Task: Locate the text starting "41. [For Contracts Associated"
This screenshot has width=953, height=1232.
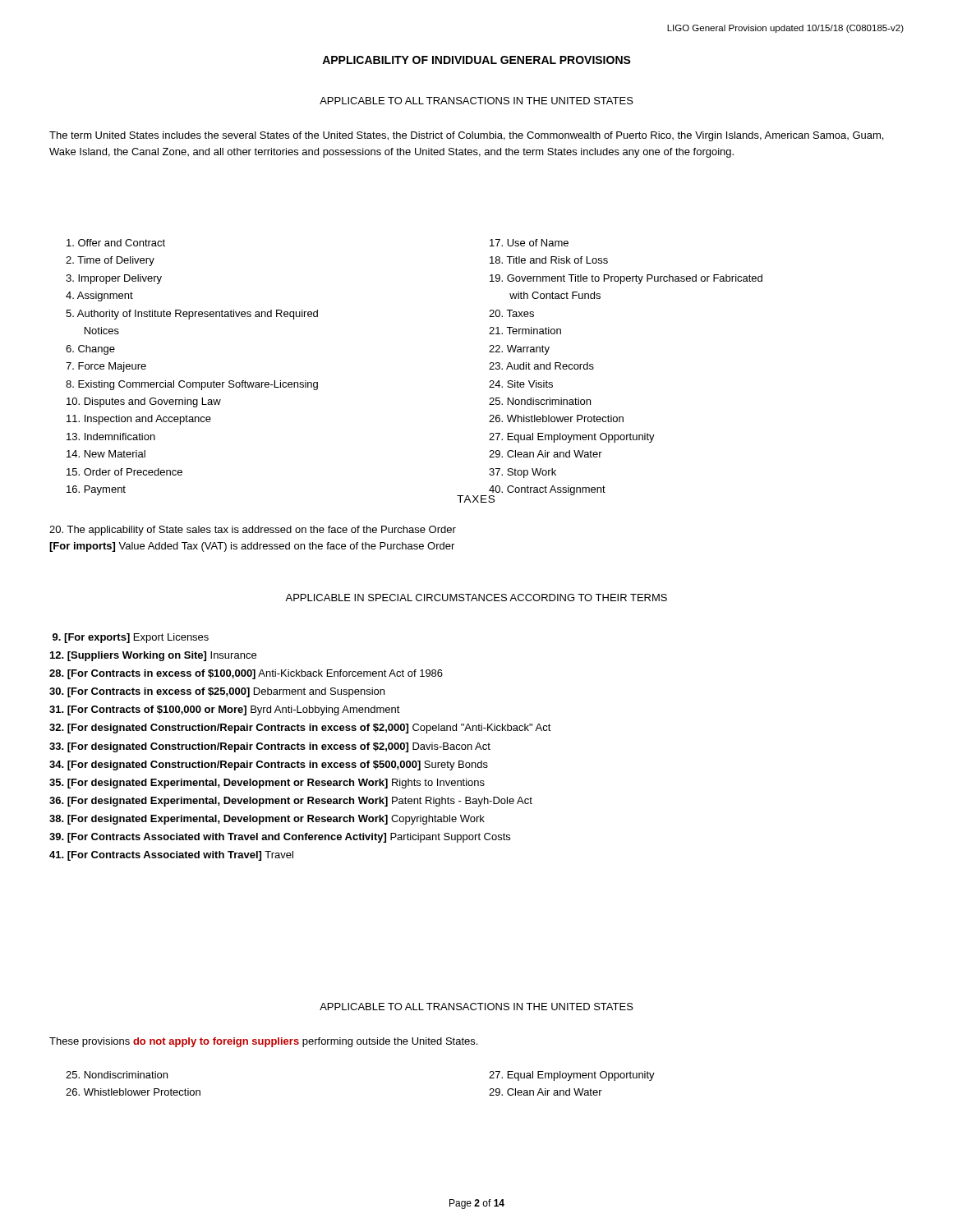Action: tap(172, 855)
